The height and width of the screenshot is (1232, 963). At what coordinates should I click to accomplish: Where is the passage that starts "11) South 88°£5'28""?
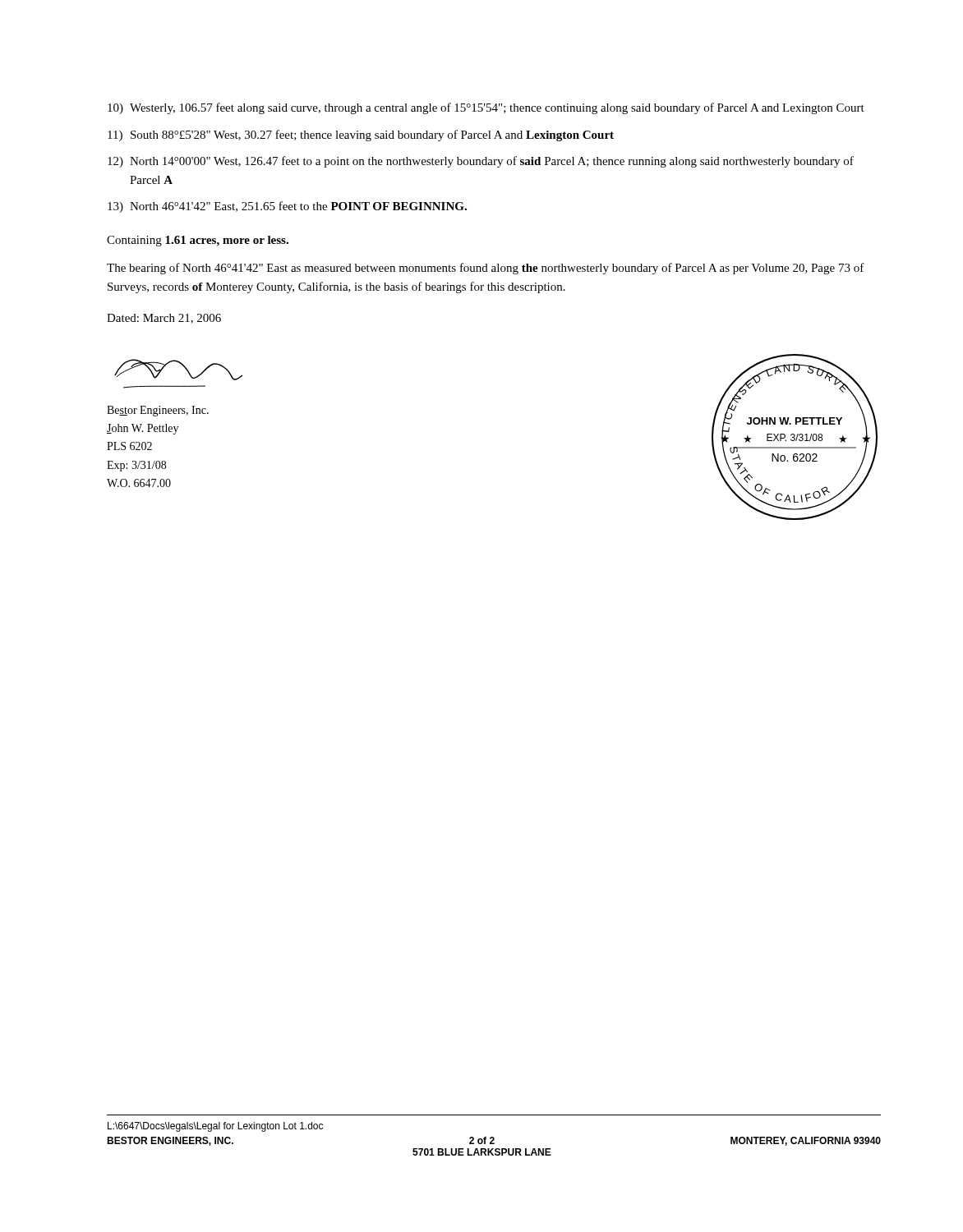pyautogui.click(x=494, y=135)
